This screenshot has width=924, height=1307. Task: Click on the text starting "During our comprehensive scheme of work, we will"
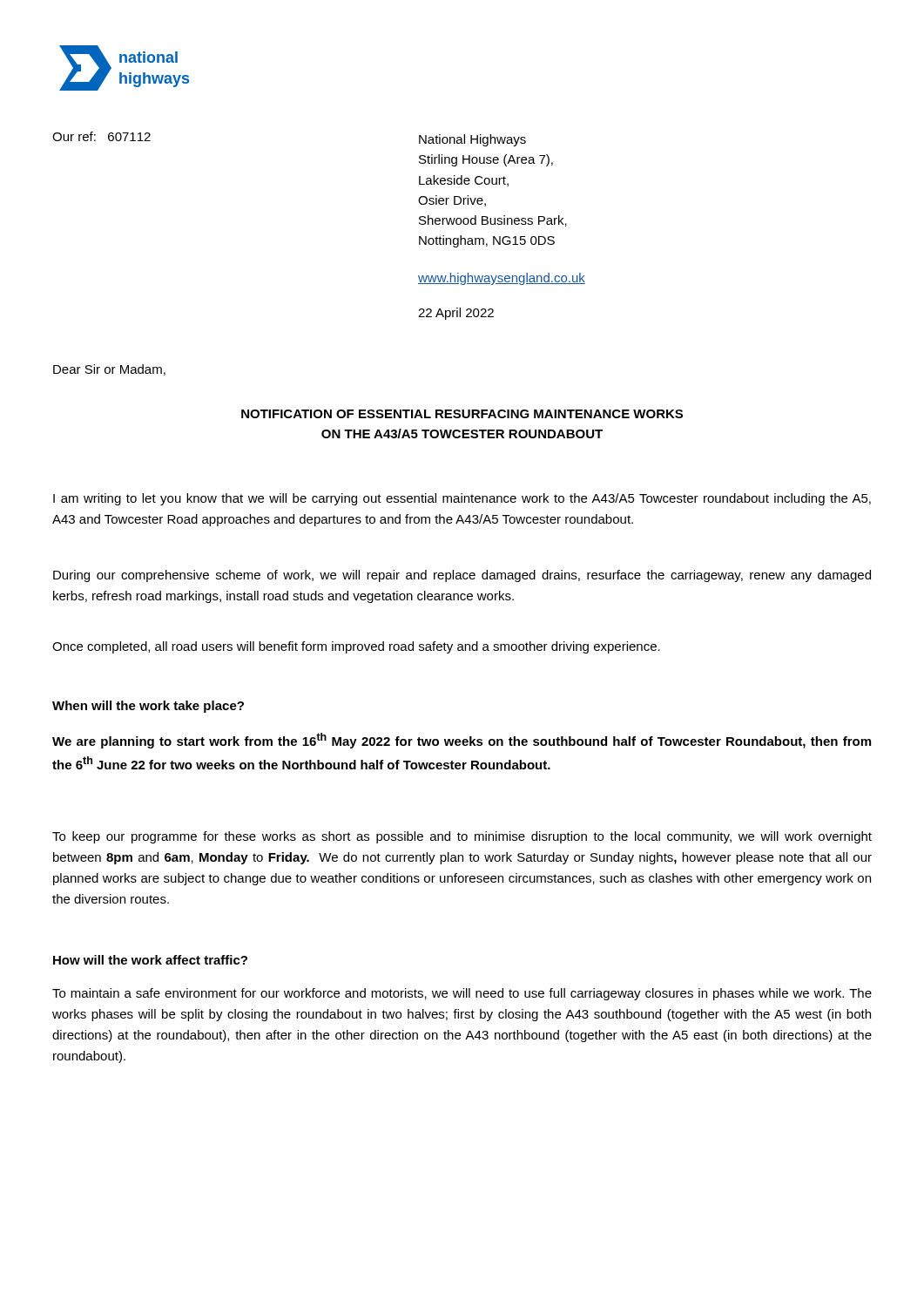tap(462, 585)
